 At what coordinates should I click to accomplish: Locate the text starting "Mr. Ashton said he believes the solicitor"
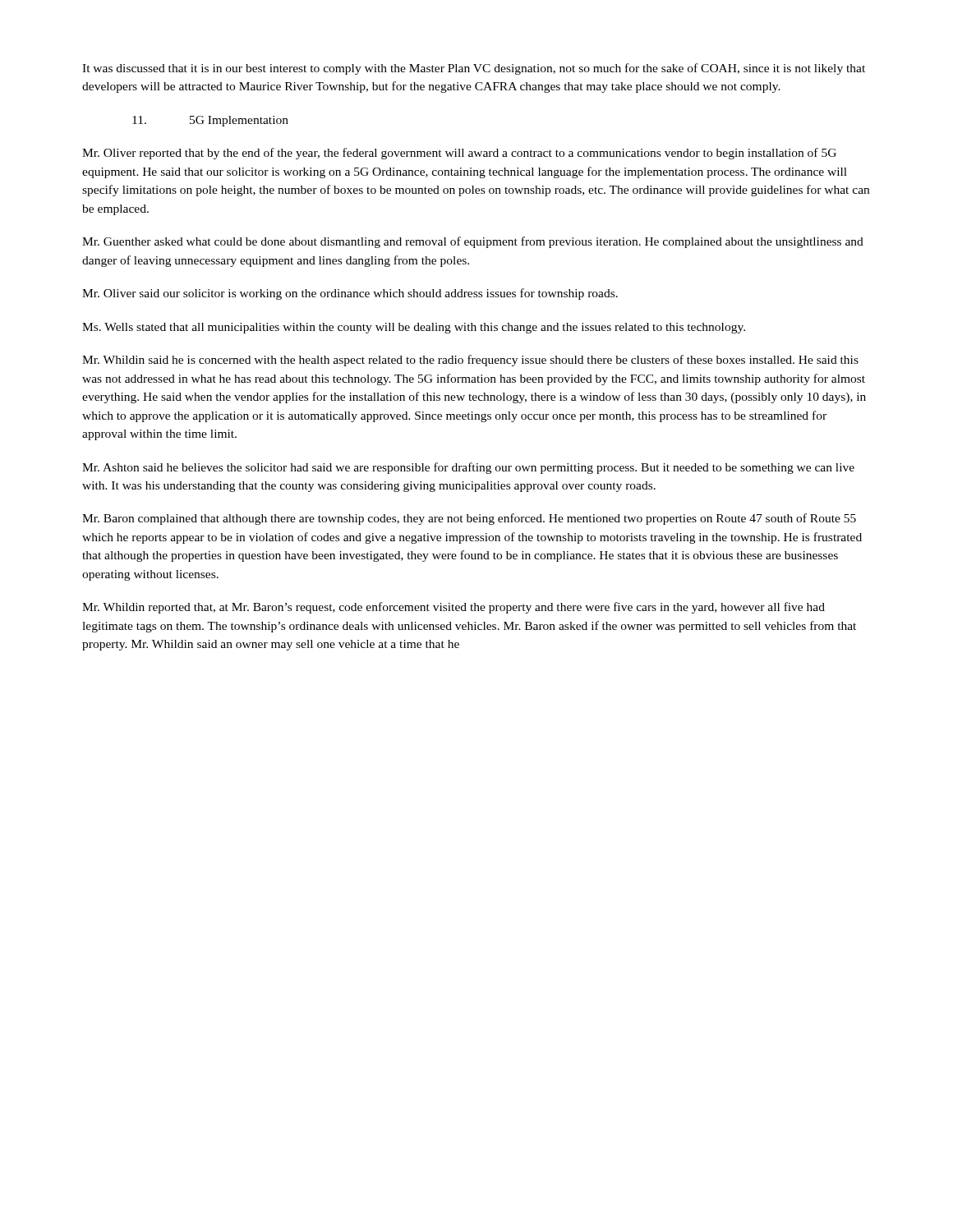click(x=468, y=476)
